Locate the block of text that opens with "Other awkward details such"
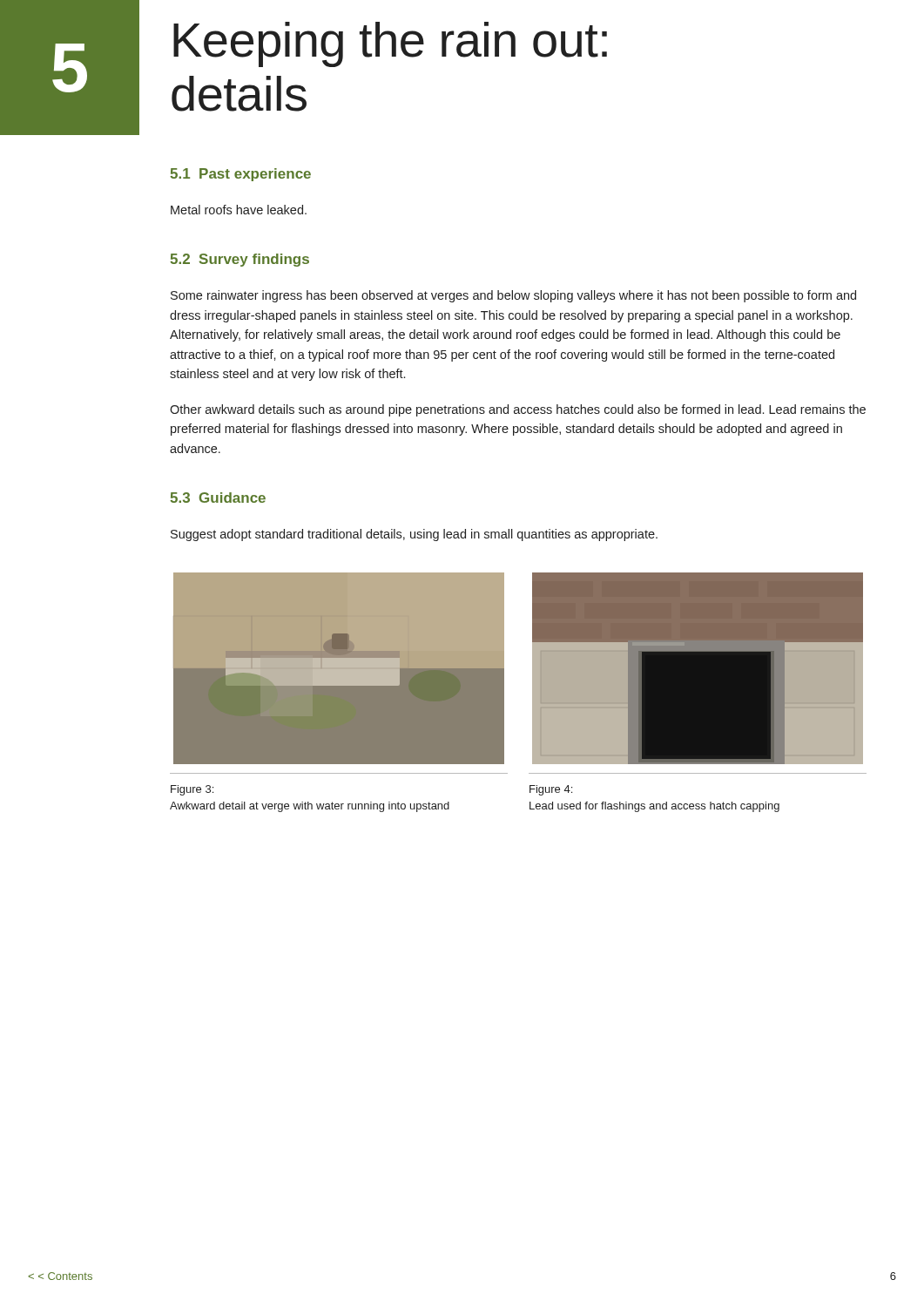Screen dimensions: 1307x924 pyautogui.click(x=518, y=429)
